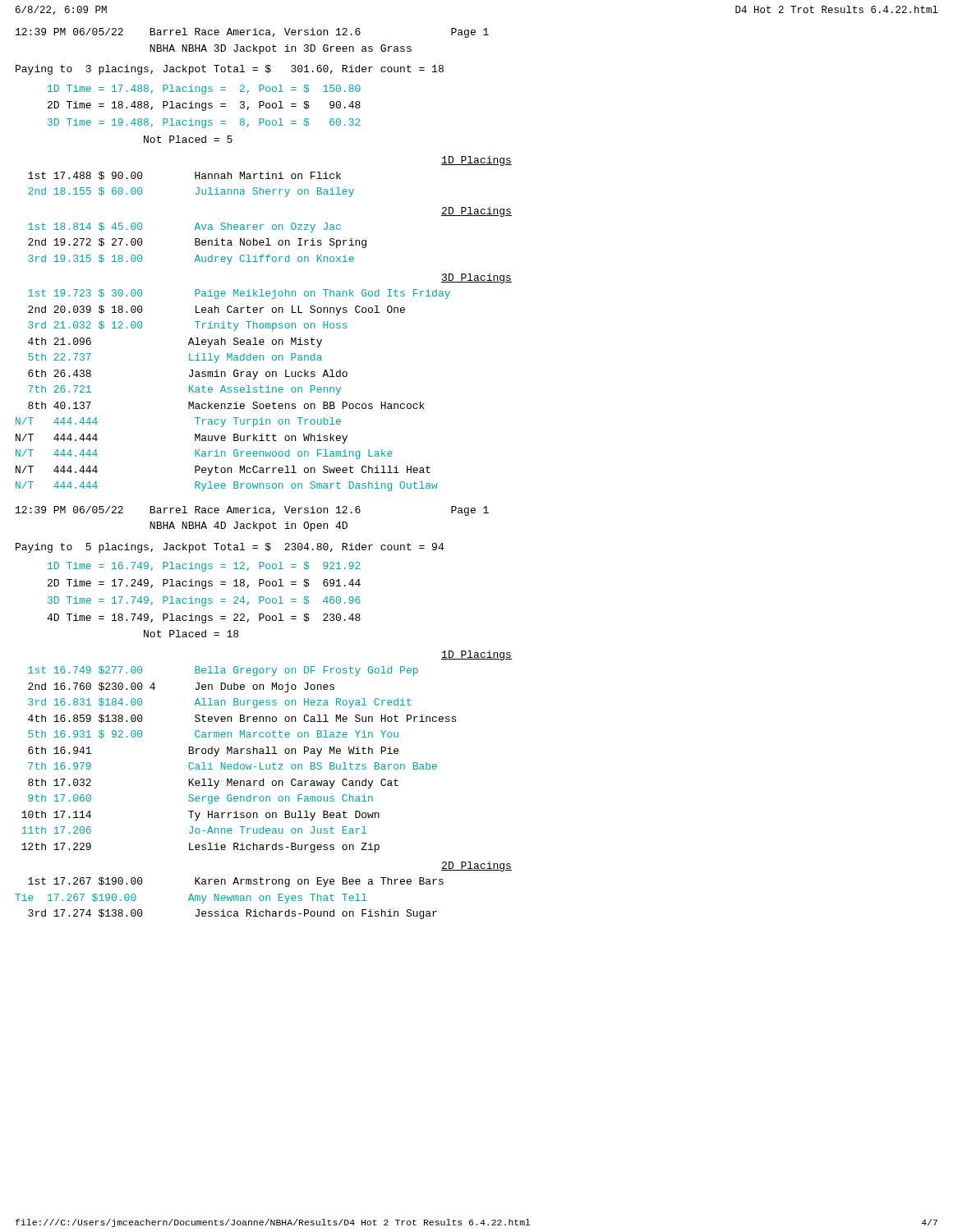Viewport: 953px width, 1232px height.
Task: Find the passage starting "N/T 444.444 Karin Greenwood on Flaming Lake"
Action: (x=204, y=454)
